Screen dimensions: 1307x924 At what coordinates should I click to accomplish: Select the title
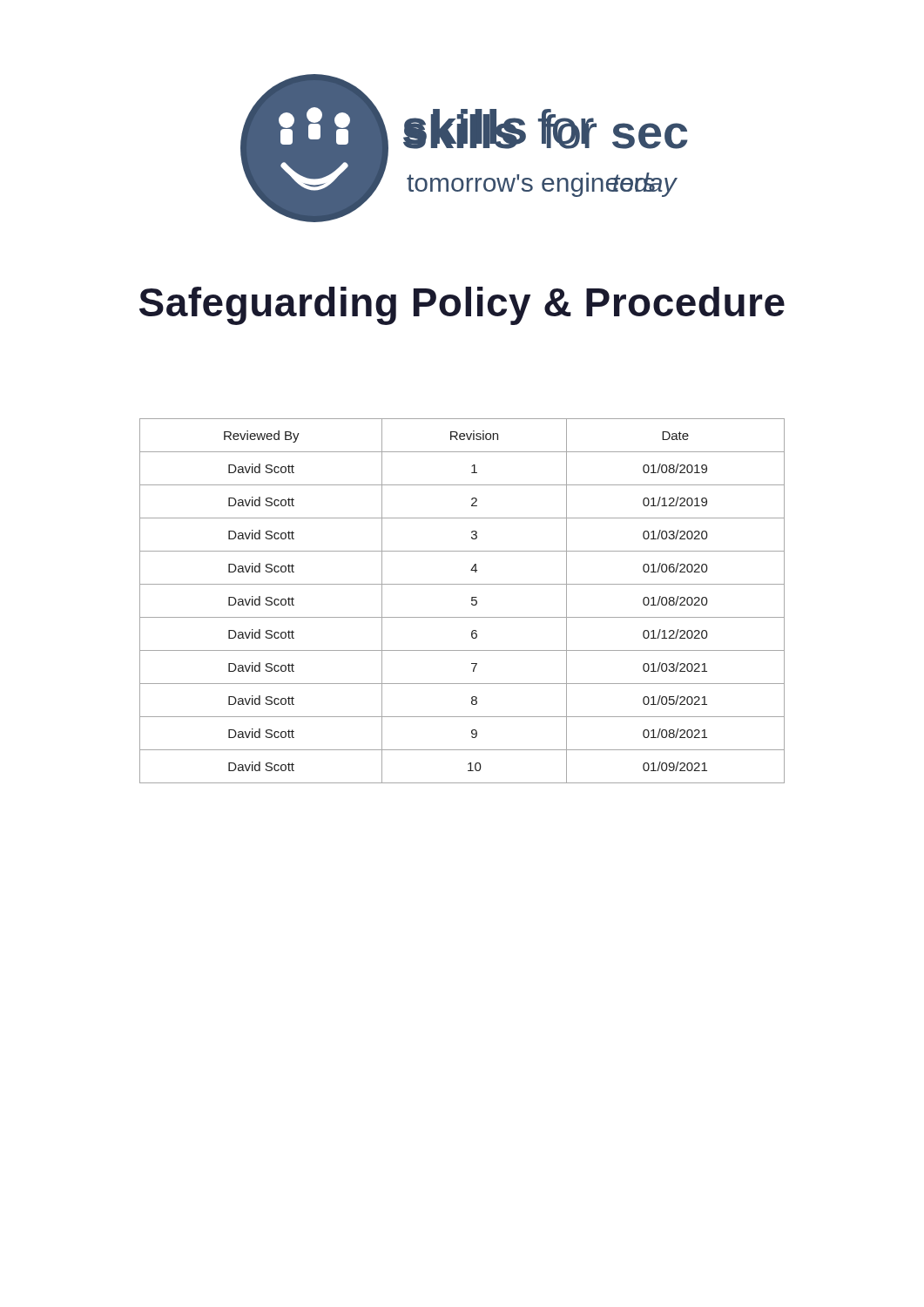click(462, 302)
